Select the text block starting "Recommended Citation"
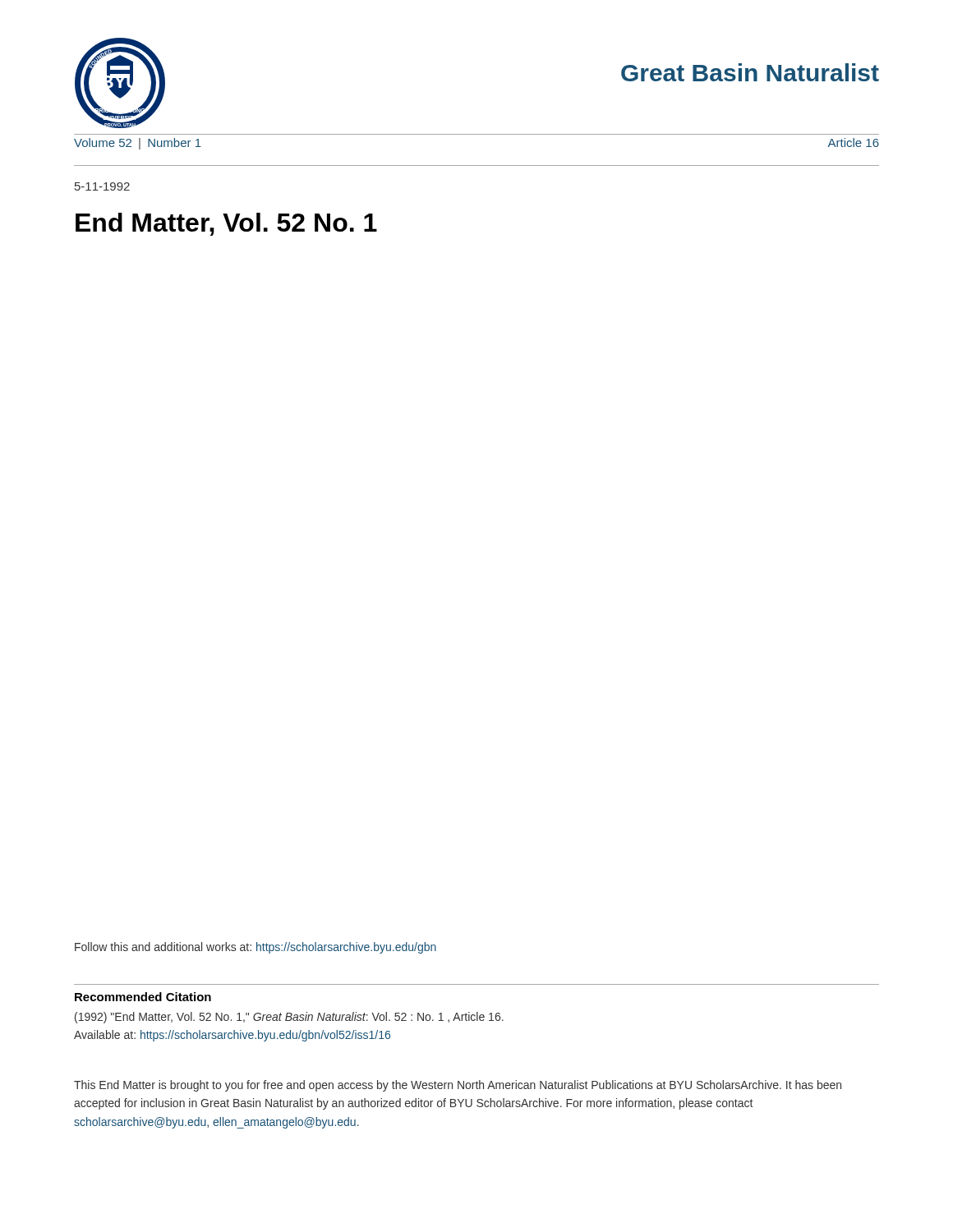 pyautogui.click(x=143, y=997)
